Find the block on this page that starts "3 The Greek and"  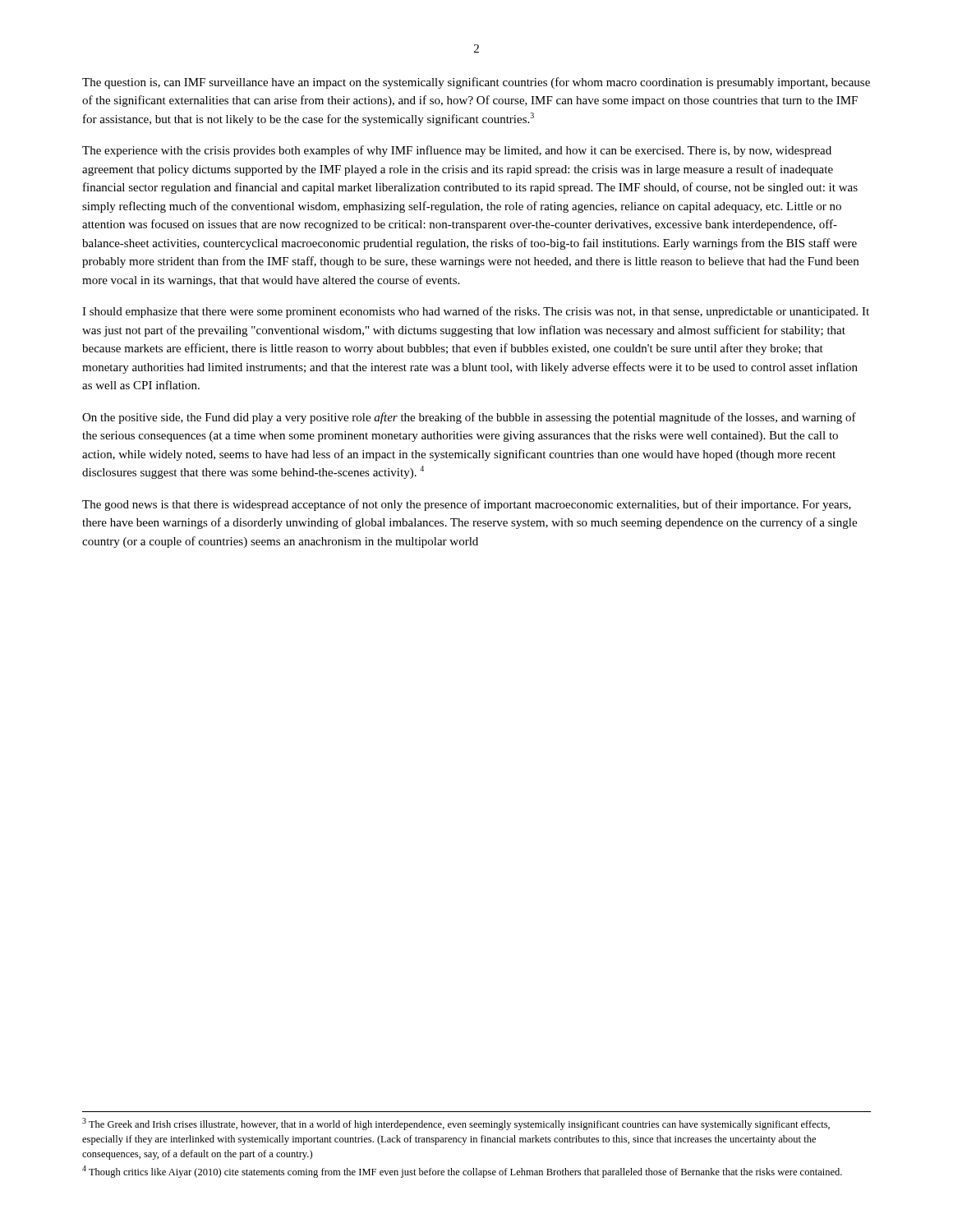pyautogui.click(x=456, y=1138)
